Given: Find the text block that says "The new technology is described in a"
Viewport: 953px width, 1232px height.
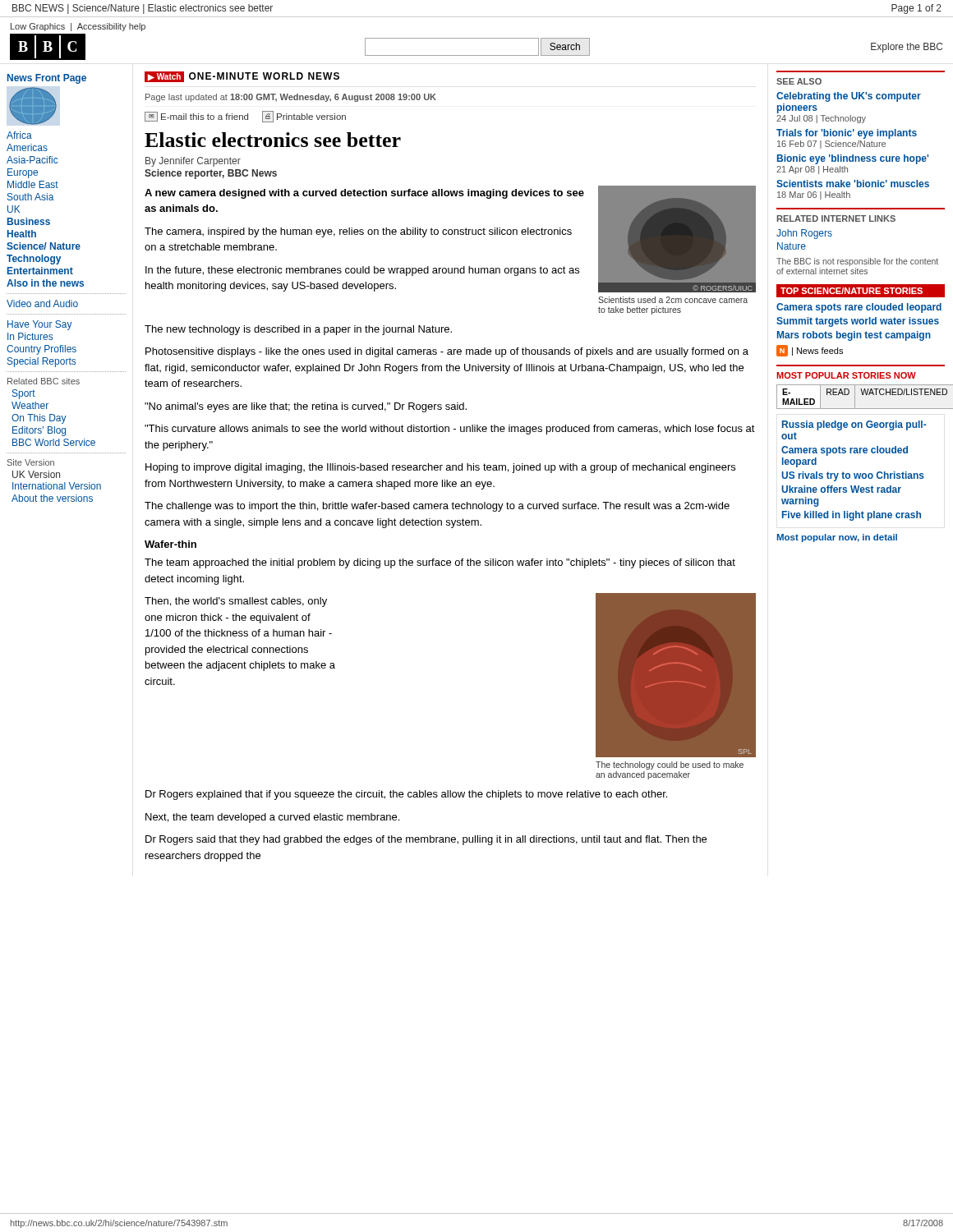Looking at the screenshot, I should pyautogui.click(x=299, y=329).
